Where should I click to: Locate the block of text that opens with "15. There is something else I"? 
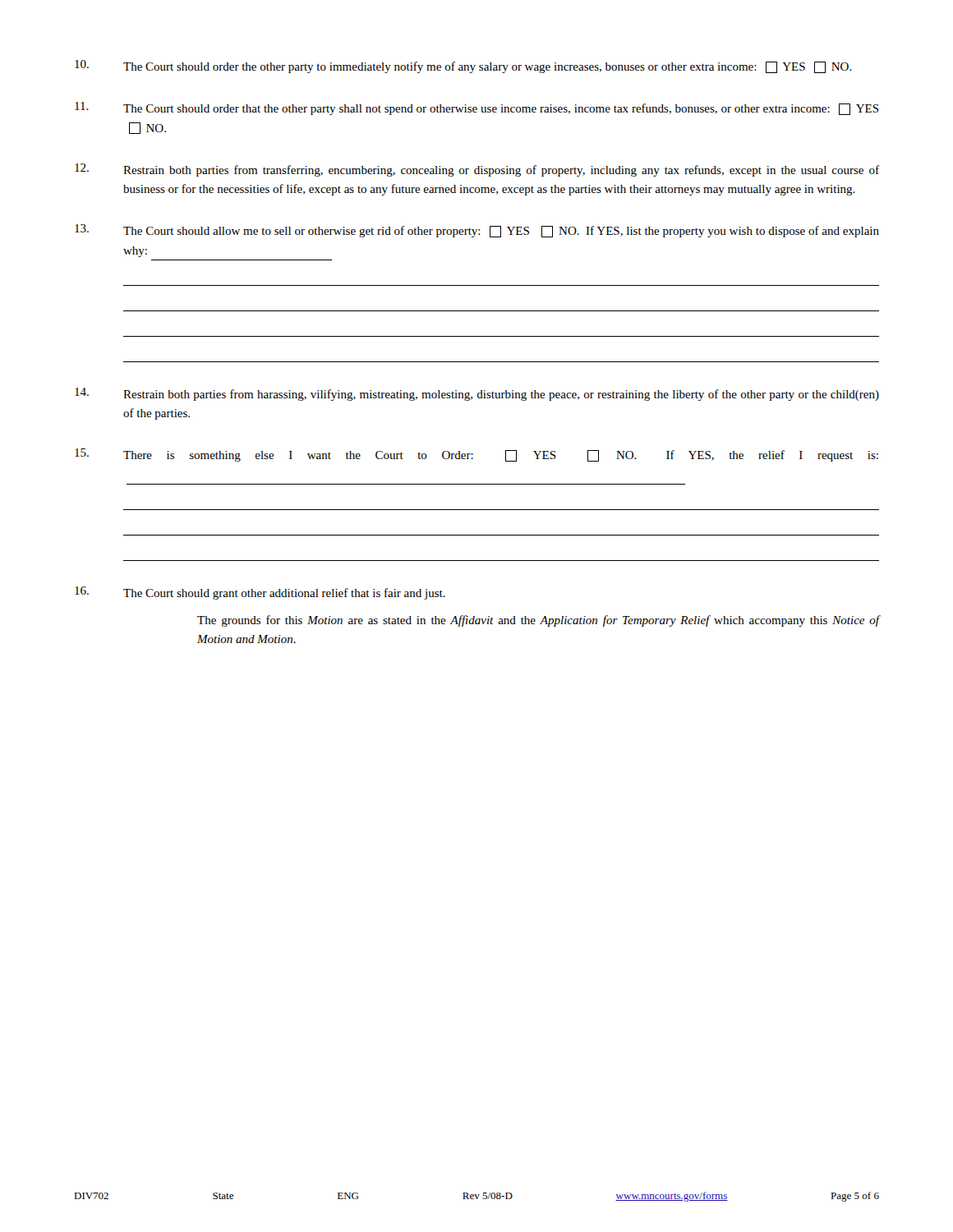tap(476, 504)
